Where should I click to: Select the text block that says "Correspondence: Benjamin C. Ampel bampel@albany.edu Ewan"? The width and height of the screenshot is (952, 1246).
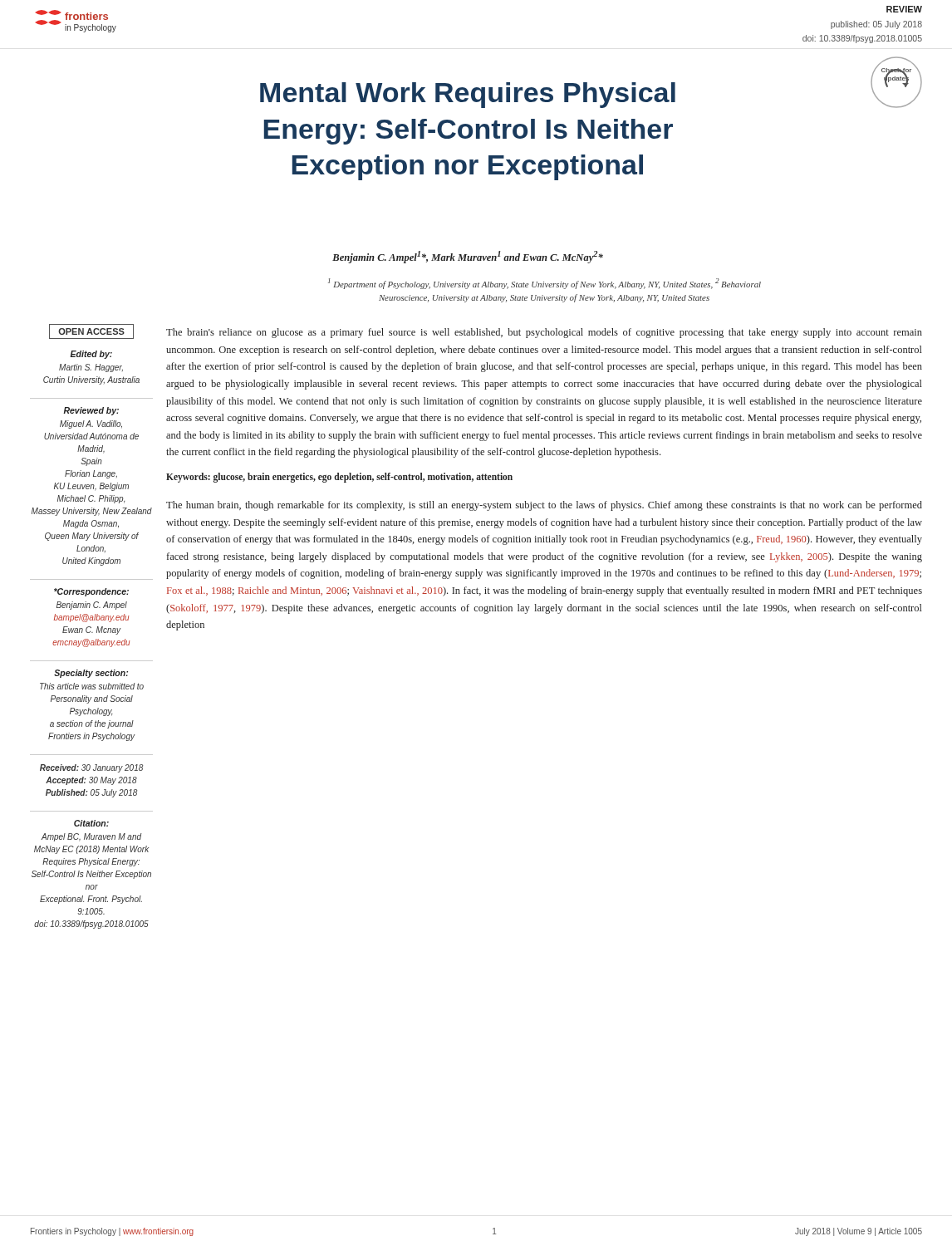pos(91,618)
